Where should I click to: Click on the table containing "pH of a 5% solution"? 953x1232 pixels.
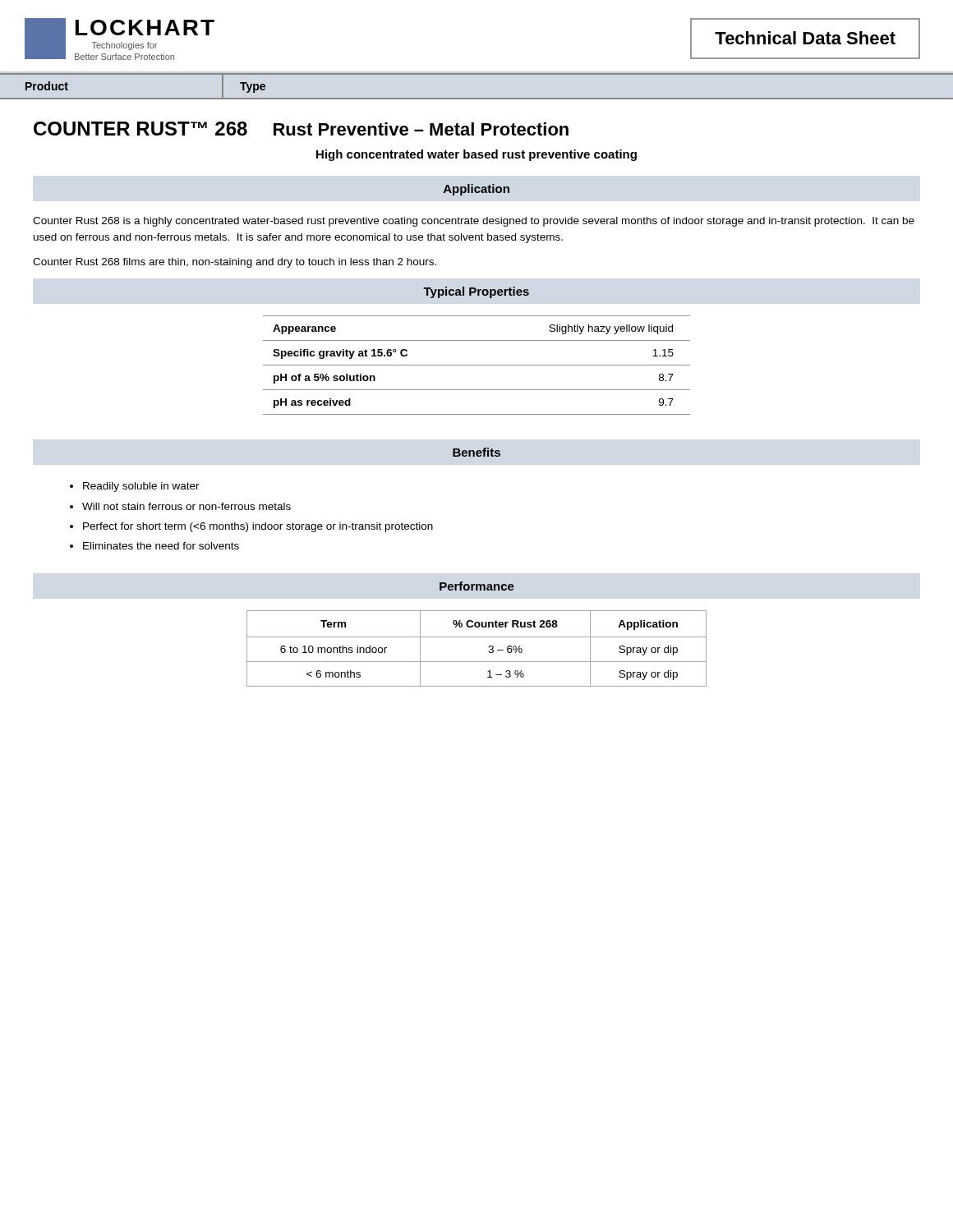click(x=476, y=365)
